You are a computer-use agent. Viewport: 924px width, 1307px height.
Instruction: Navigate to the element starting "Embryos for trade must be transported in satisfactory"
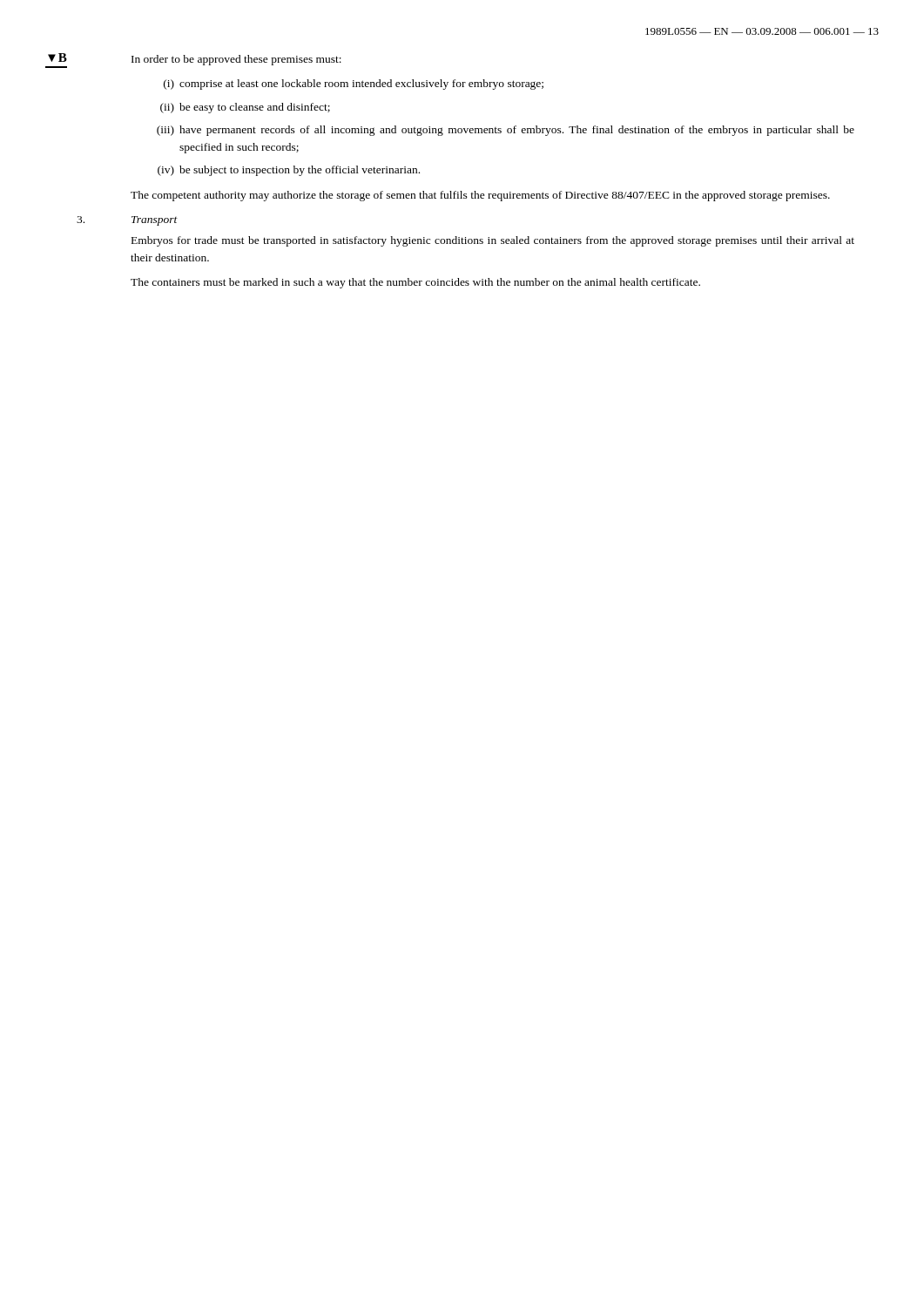[492, 249]
